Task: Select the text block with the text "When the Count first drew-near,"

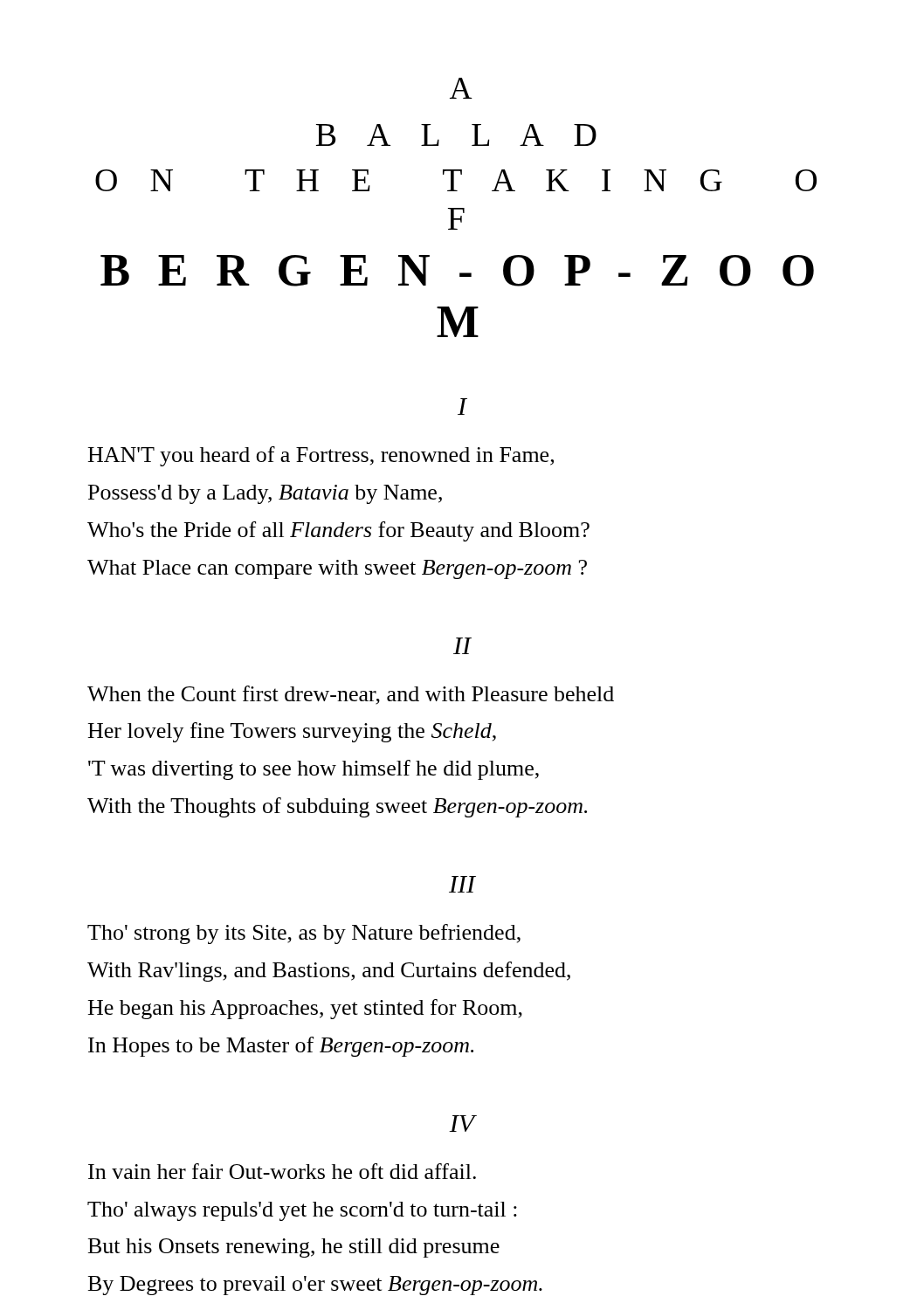Action: point(462,750)
